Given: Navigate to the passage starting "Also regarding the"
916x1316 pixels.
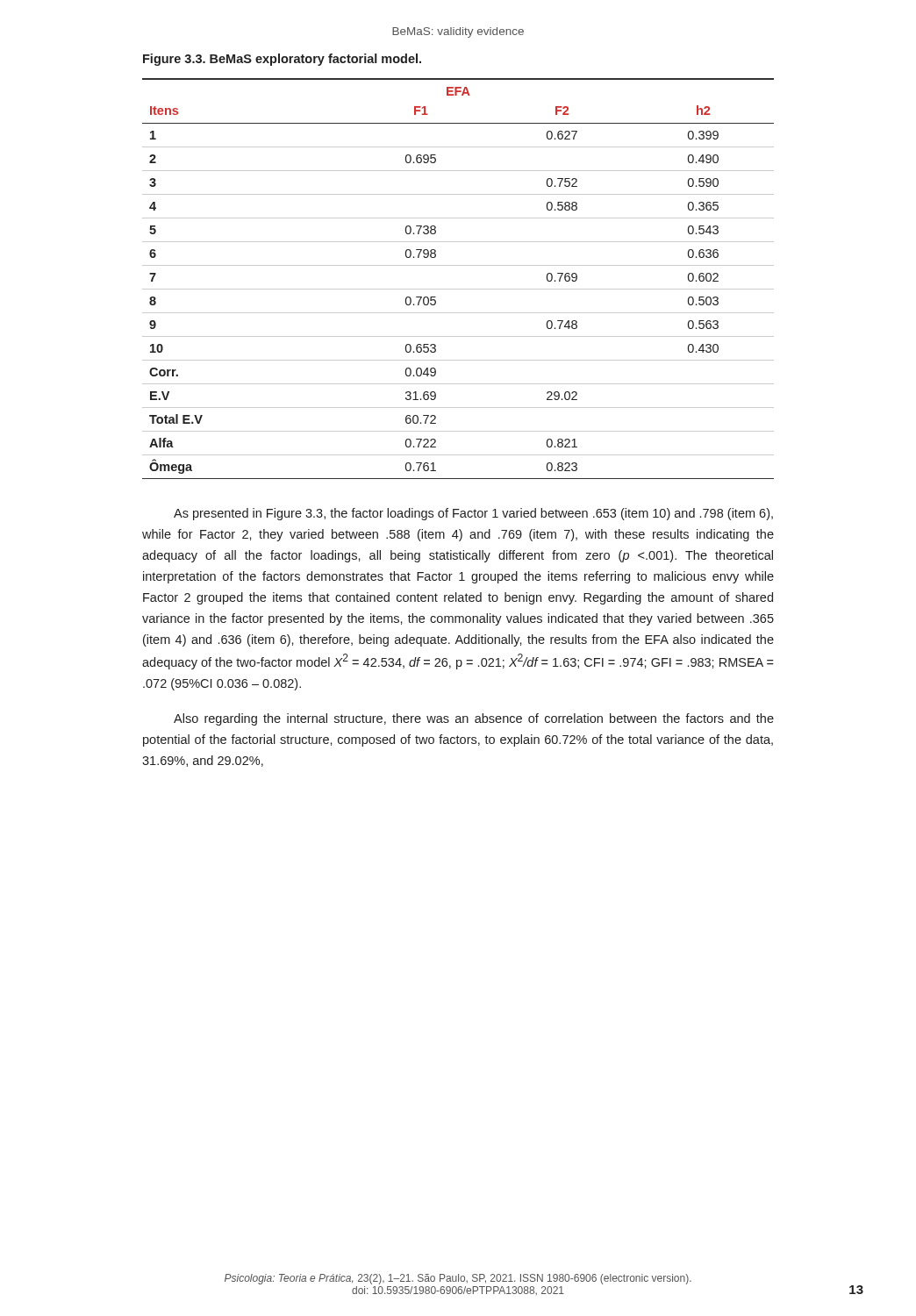Looking at the screenshot, I should 458,740.
